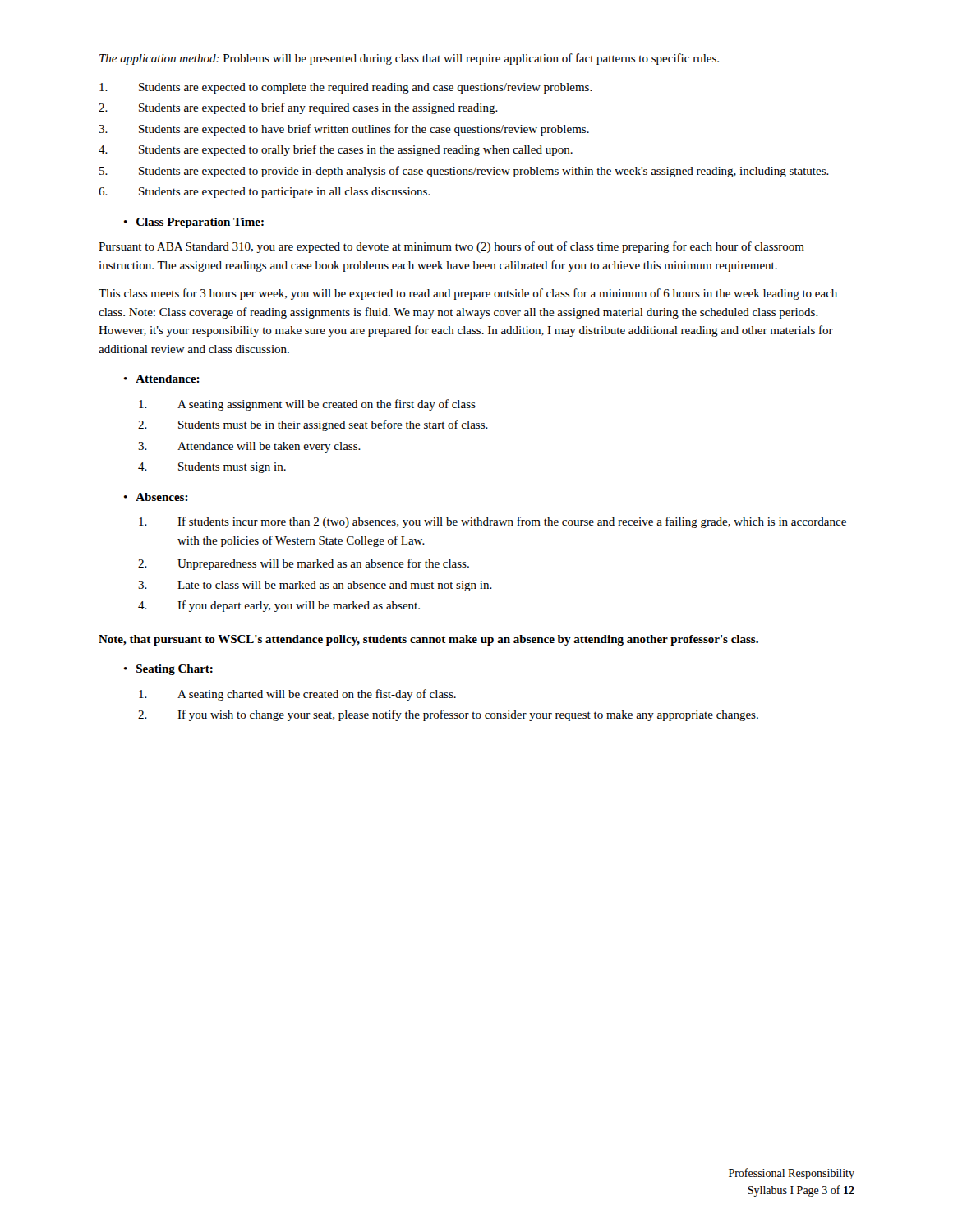Find the block on this page that starts "A seating assignment will"
Screen dimensions: 1232x953
point(307,405)
